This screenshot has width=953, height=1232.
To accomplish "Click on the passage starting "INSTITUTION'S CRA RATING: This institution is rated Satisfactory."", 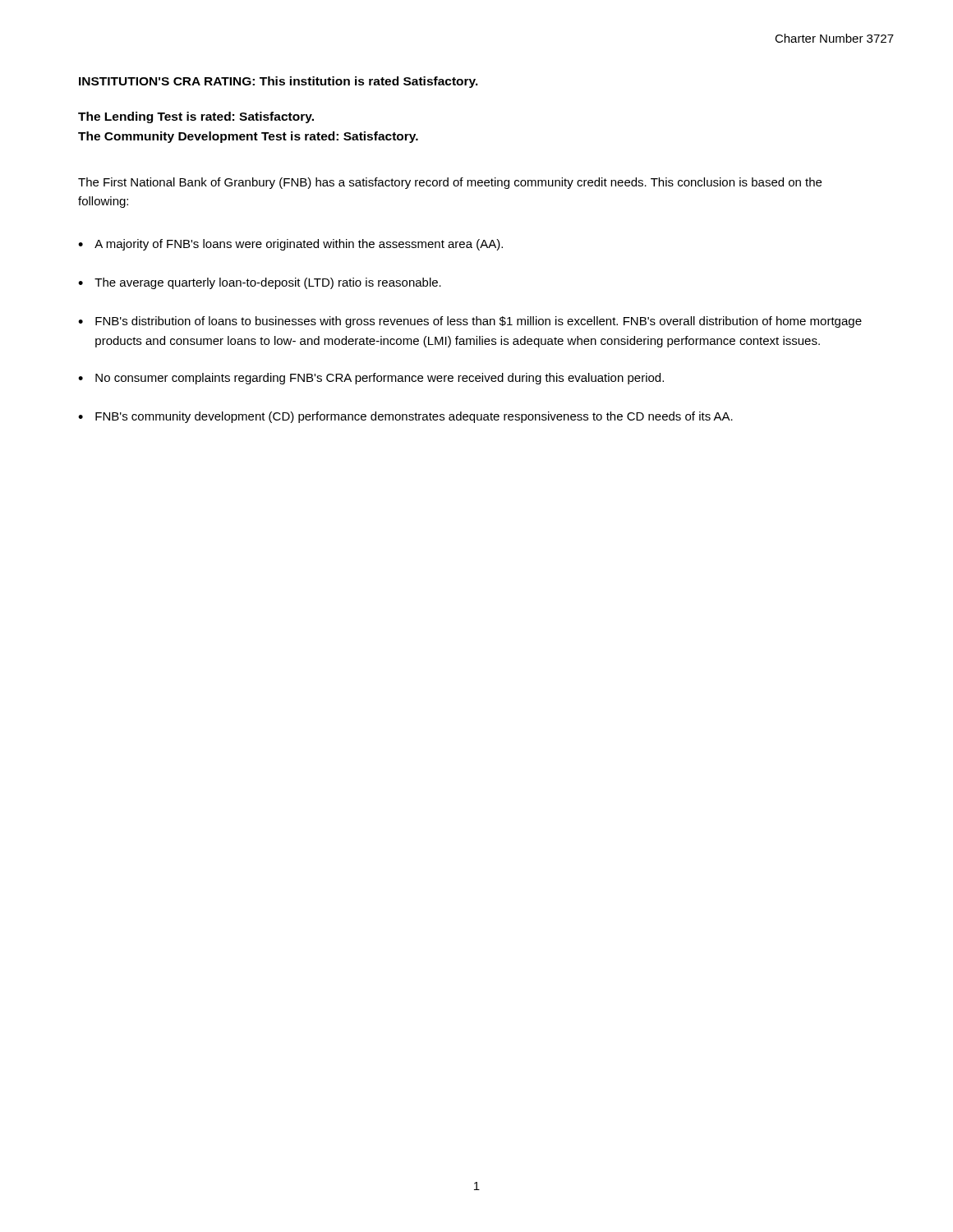I will pyautogui.click(x=278, y=81).
